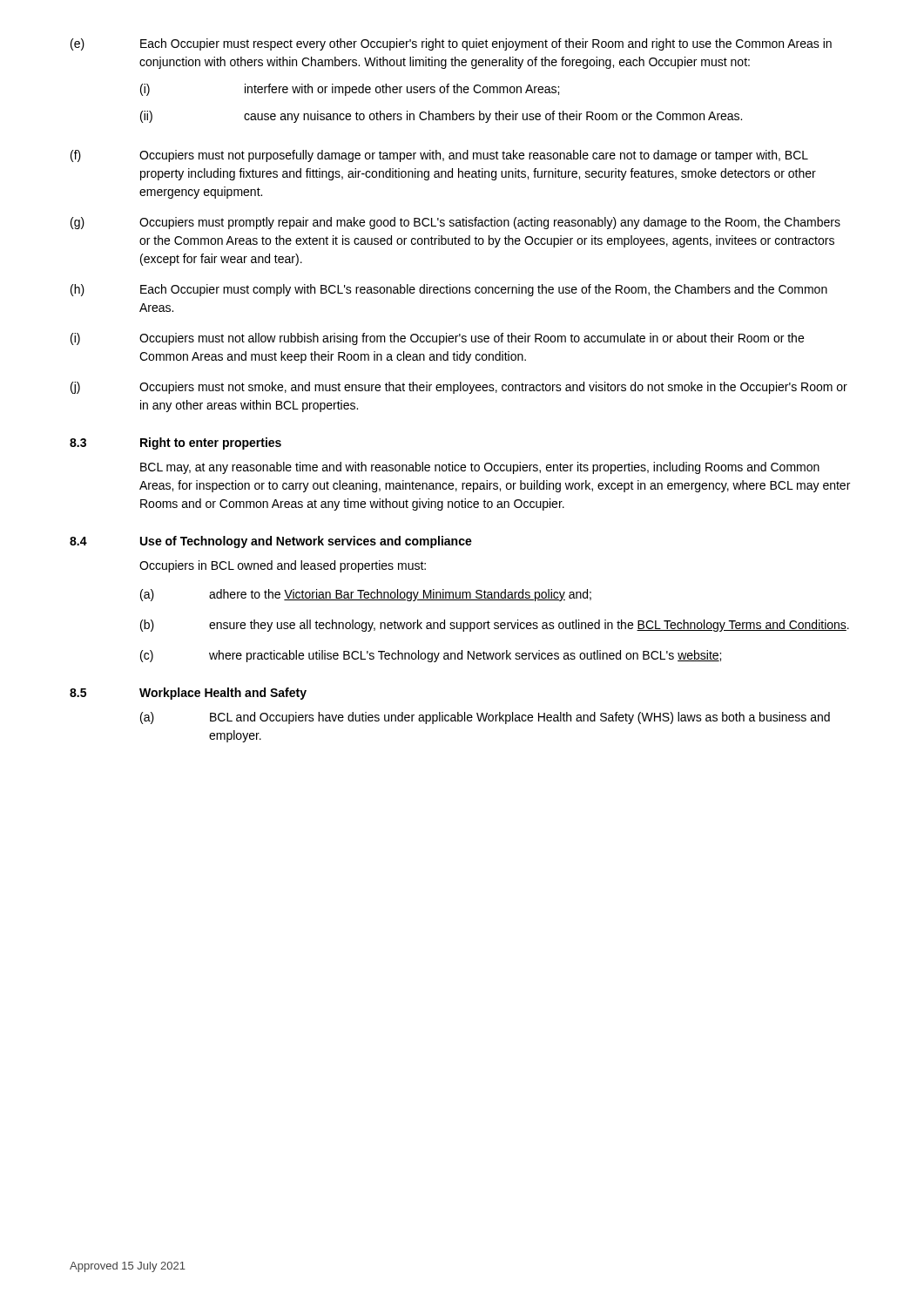
Task: Find the text block starting "(b) ensure they"
Action: (x=495, y=625)
